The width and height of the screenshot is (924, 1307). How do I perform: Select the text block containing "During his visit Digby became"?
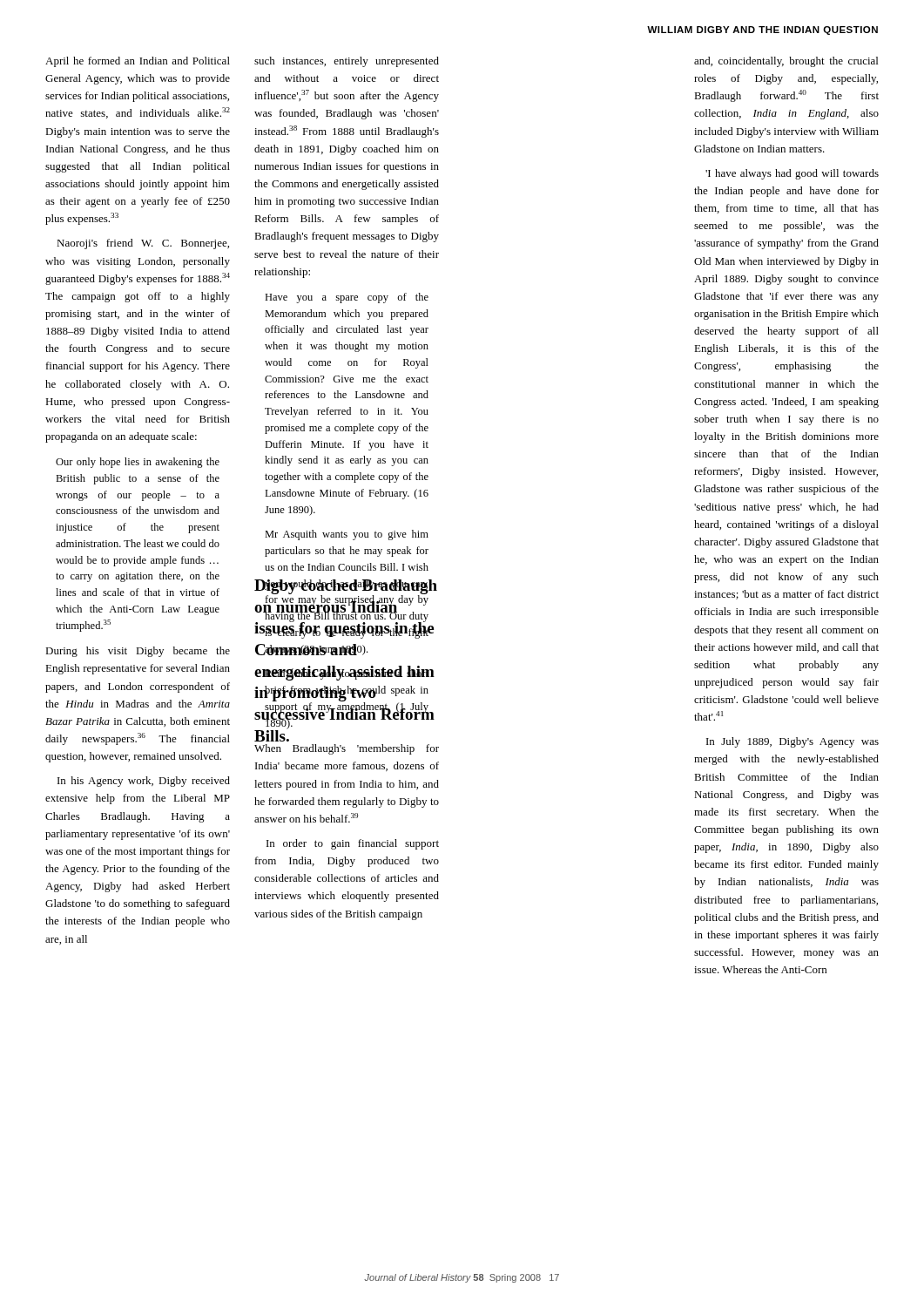pyautogui.click(x=138, y=795)
